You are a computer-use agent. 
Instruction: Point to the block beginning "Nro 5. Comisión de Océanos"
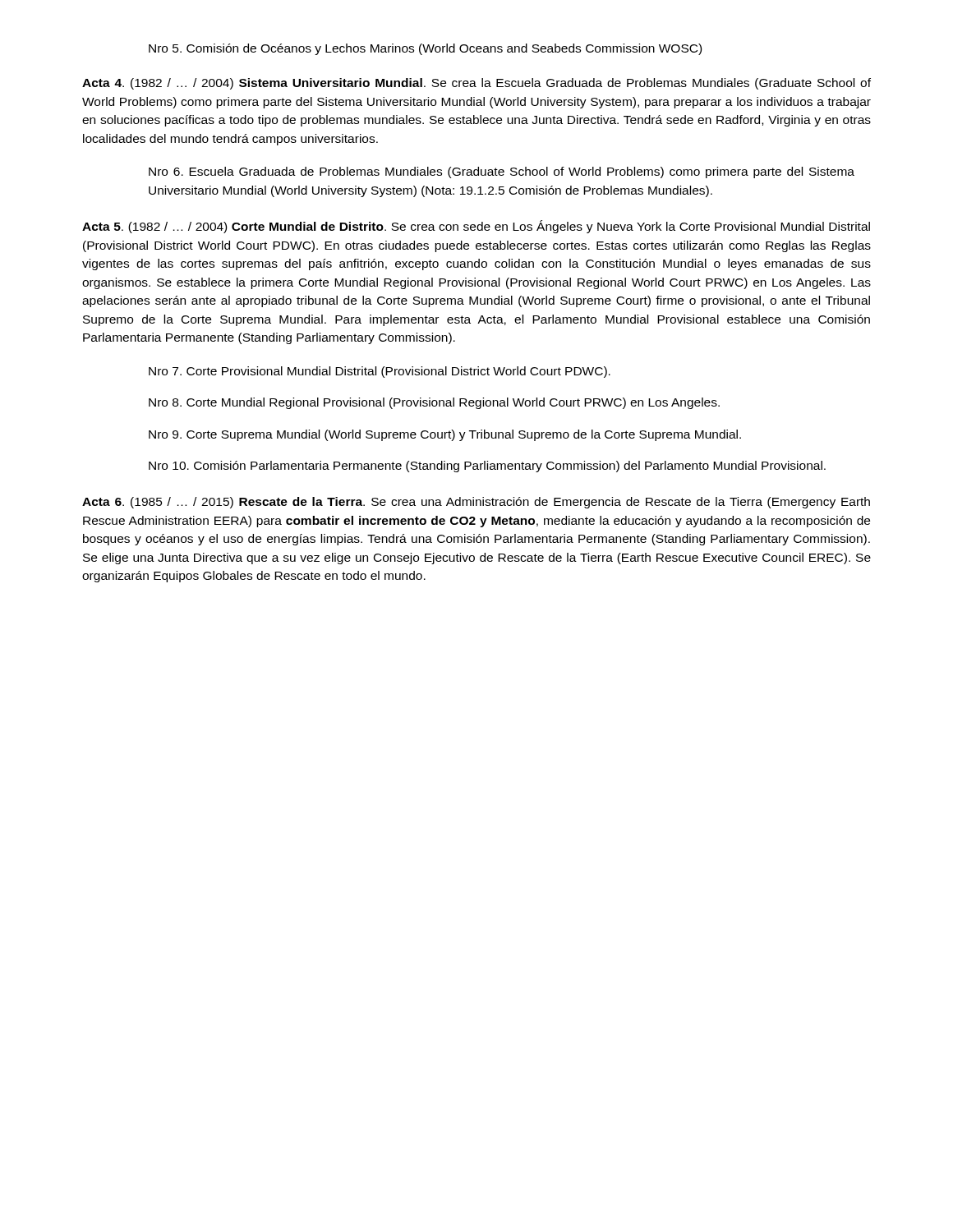(425, 48)
